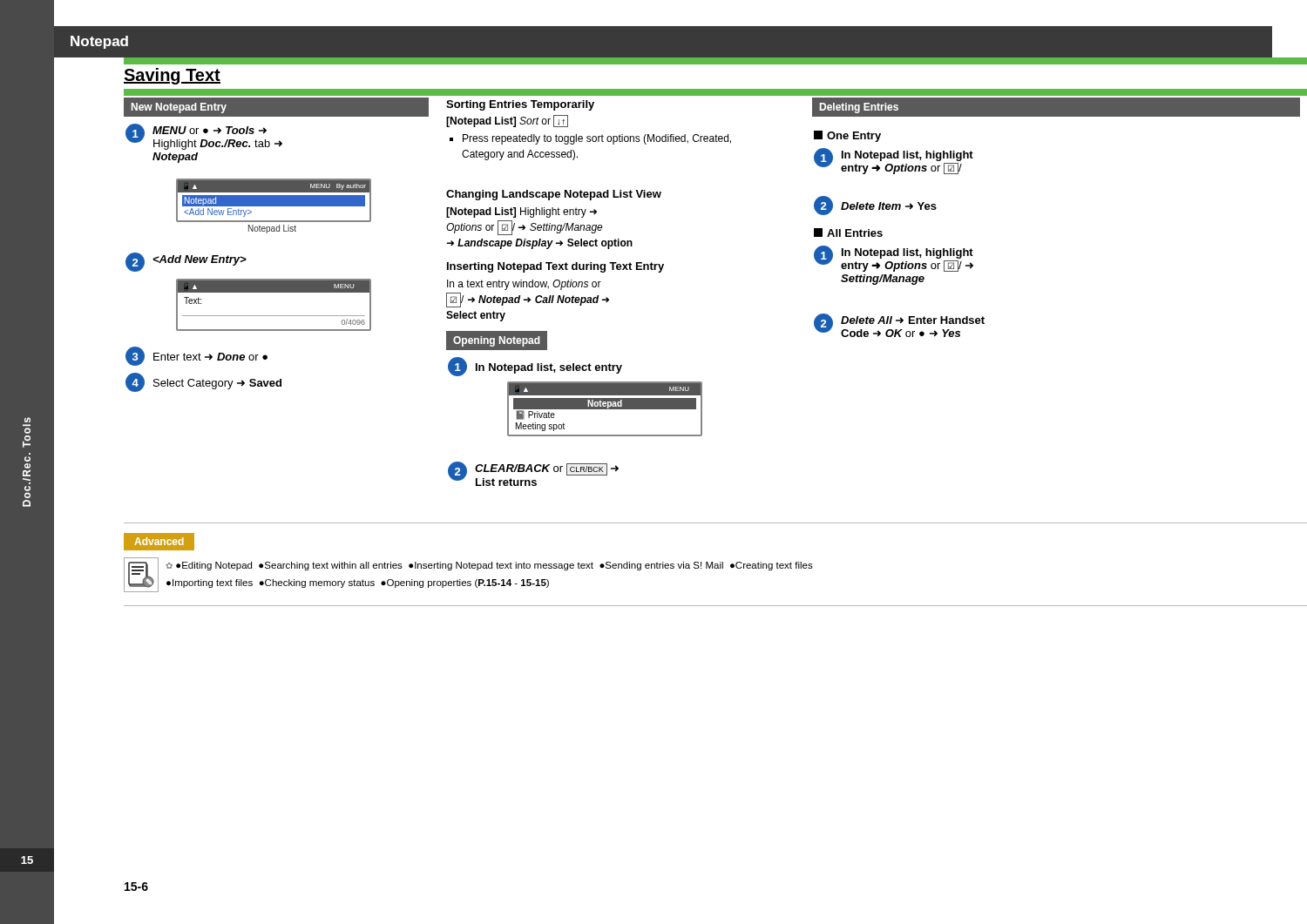The width and height of the screenshot is (1307, 924).
Task: Locate the list item containing "2 CLEAR/BACK or CLR/BCK"
Action: click(x=534, y=475)
